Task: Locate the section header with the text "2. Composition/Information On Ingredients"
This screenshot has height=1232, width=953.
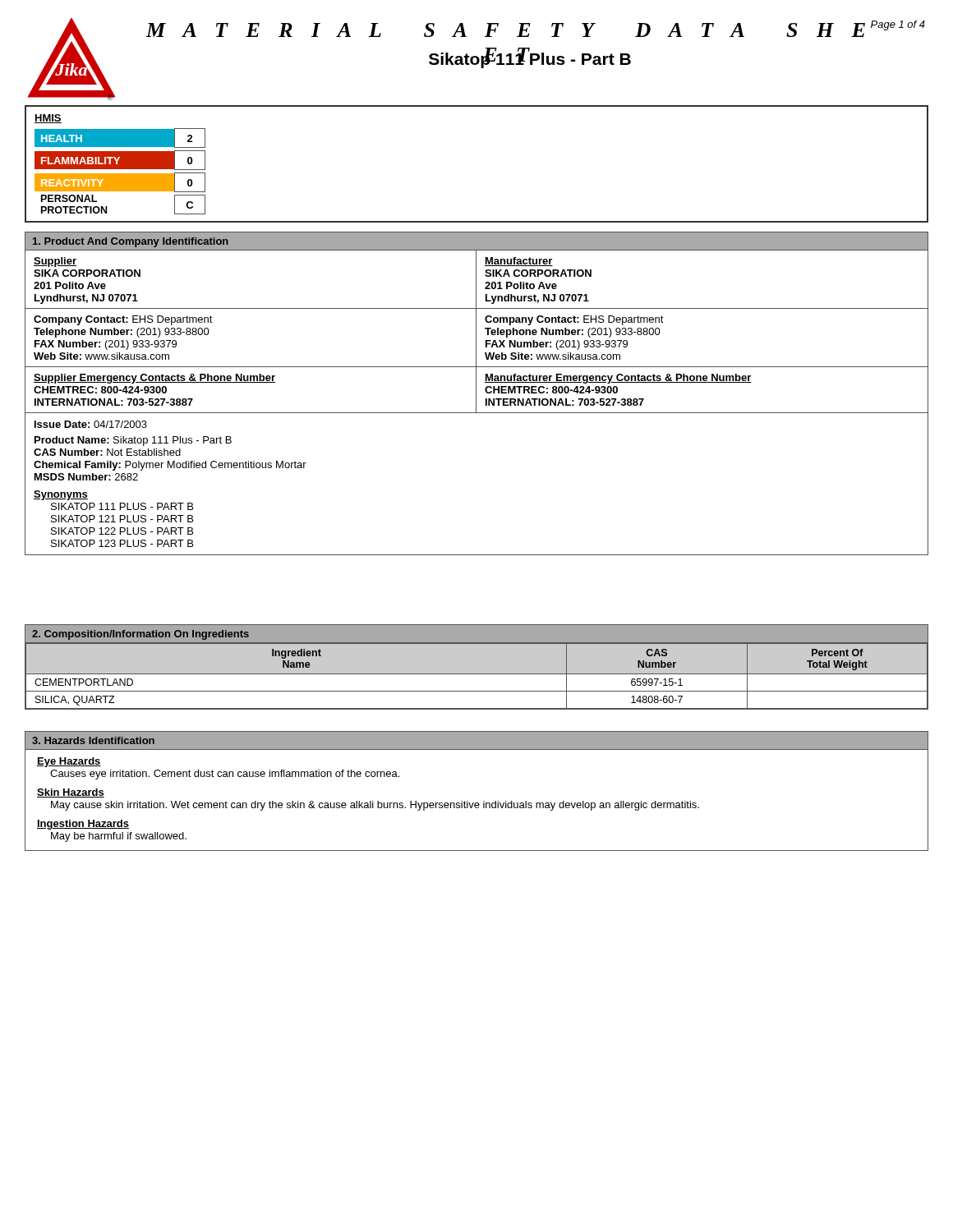Action: 141,634
